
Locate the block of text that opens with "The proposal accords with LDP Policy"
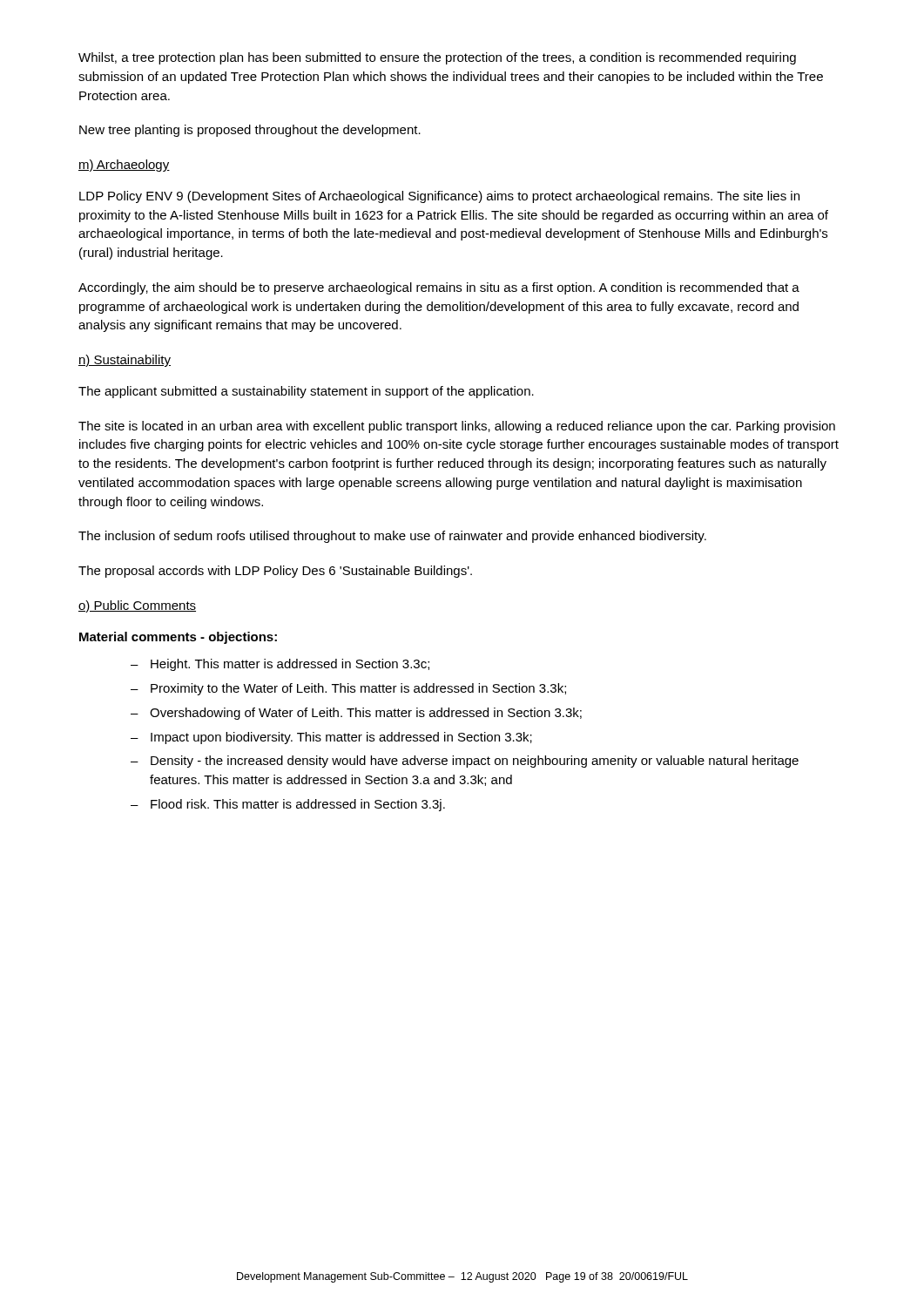click(276, 570)
